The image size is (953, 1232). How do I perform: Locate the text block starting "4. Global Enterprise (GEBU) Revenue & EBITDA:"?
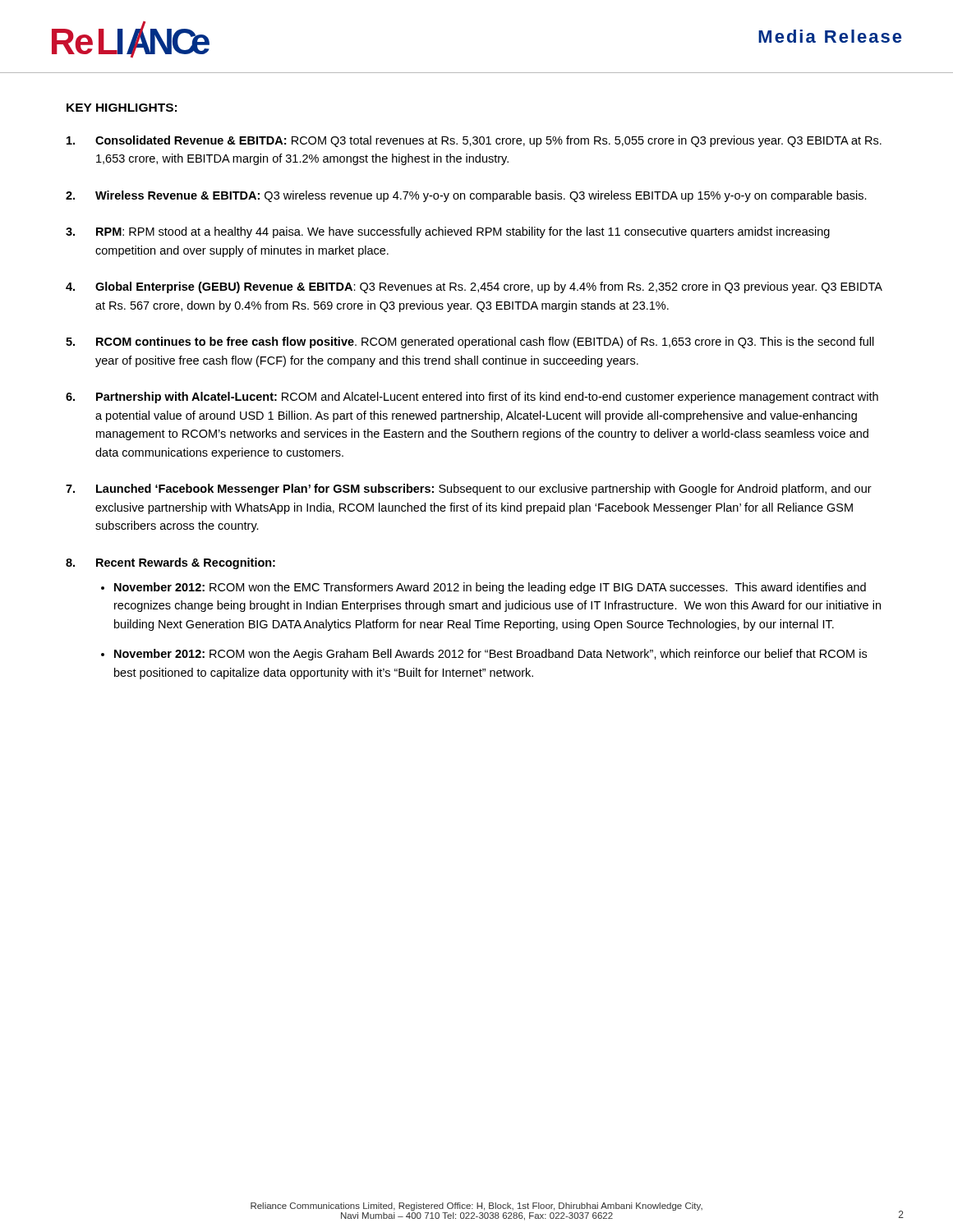[476, 296]
